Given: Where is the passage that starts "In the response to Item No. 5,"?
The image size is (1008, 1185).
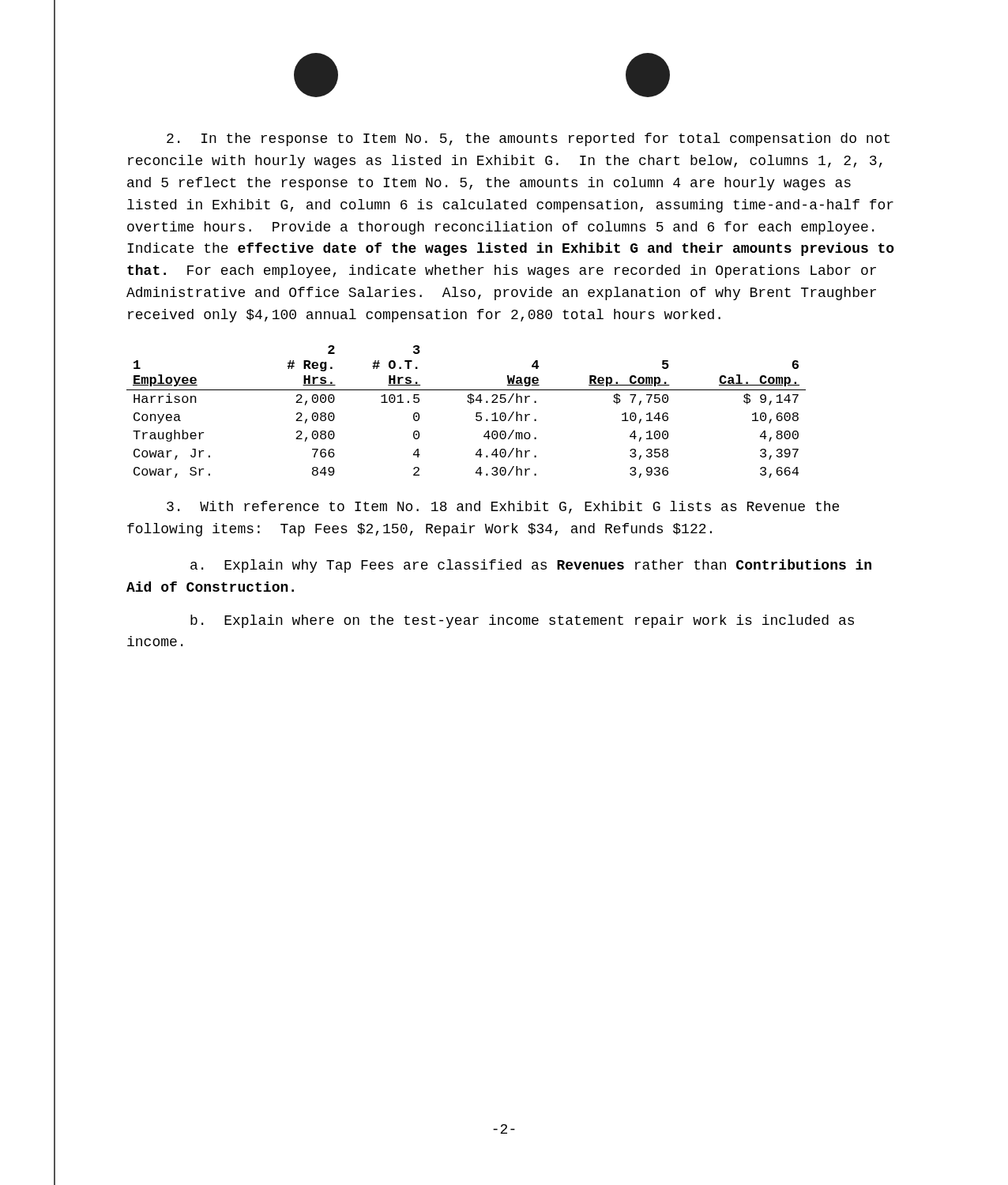Looking at the screenshot, I should pos(510,227).
